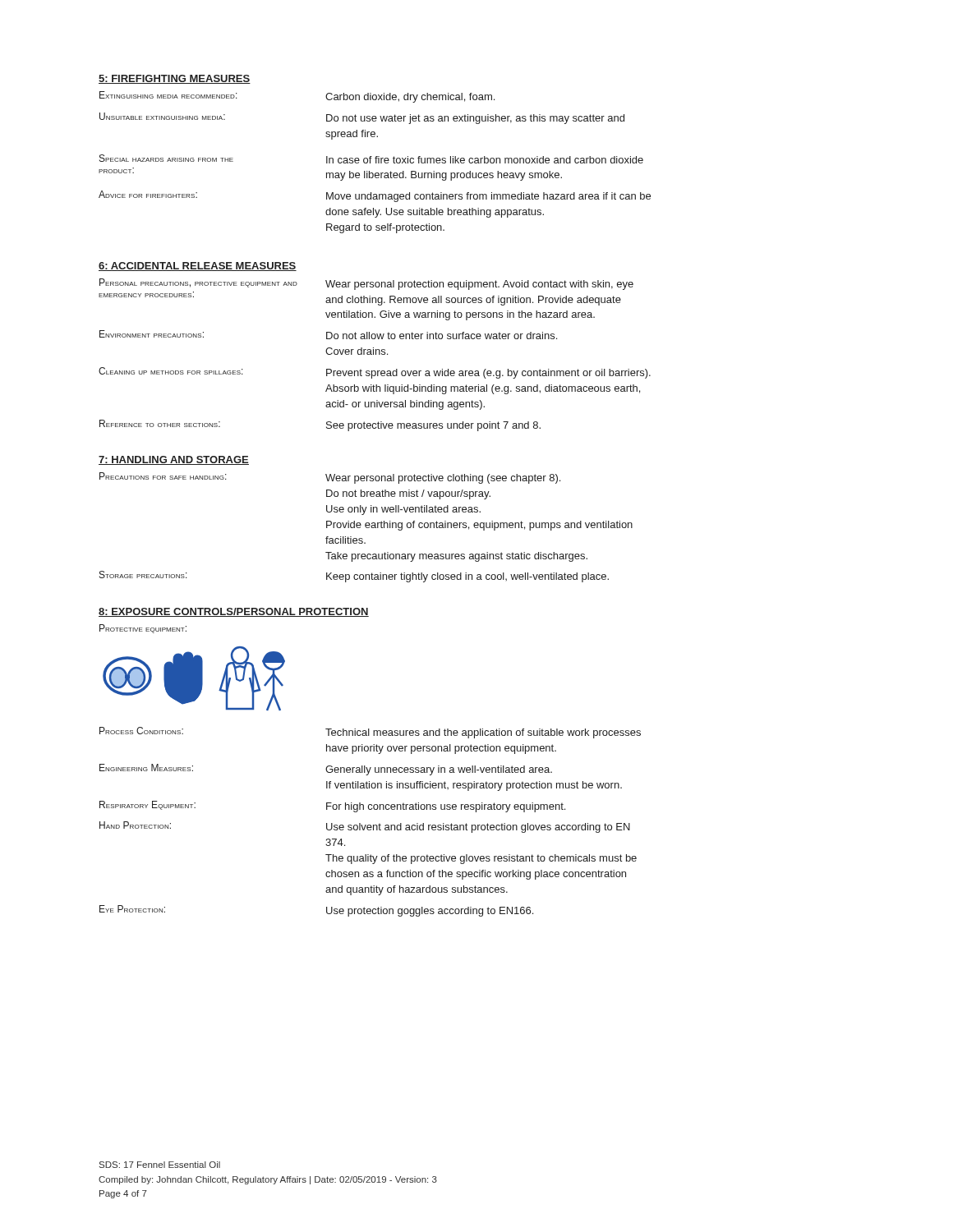Locate the illustration
This screenshot has height=1232, width=953.
coord(193,679)
